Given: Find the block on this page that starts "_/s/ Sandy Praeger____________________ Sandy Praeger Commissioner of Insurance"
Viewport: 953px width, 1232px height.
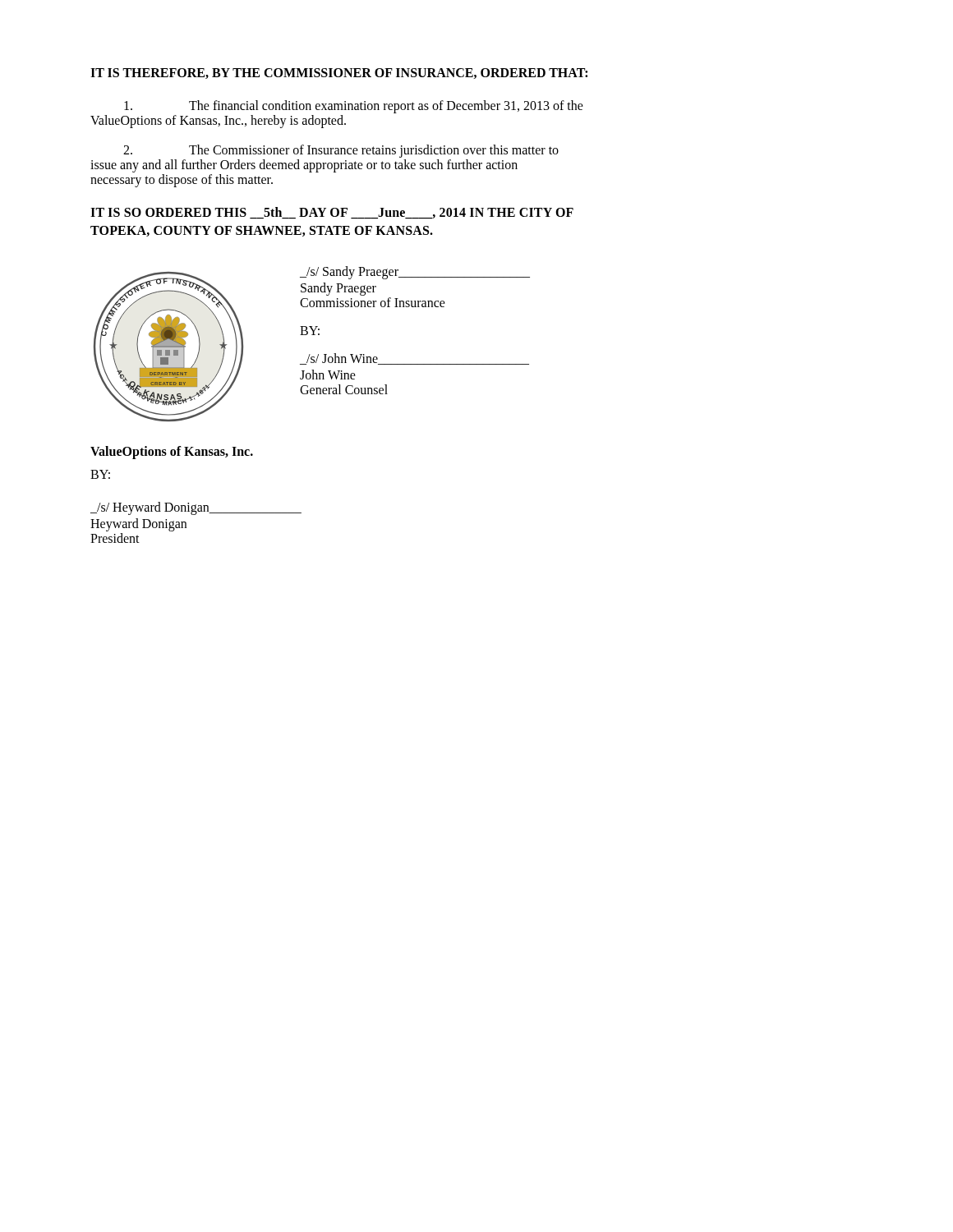Looking at the screenshot, I should tap(415, 273).
